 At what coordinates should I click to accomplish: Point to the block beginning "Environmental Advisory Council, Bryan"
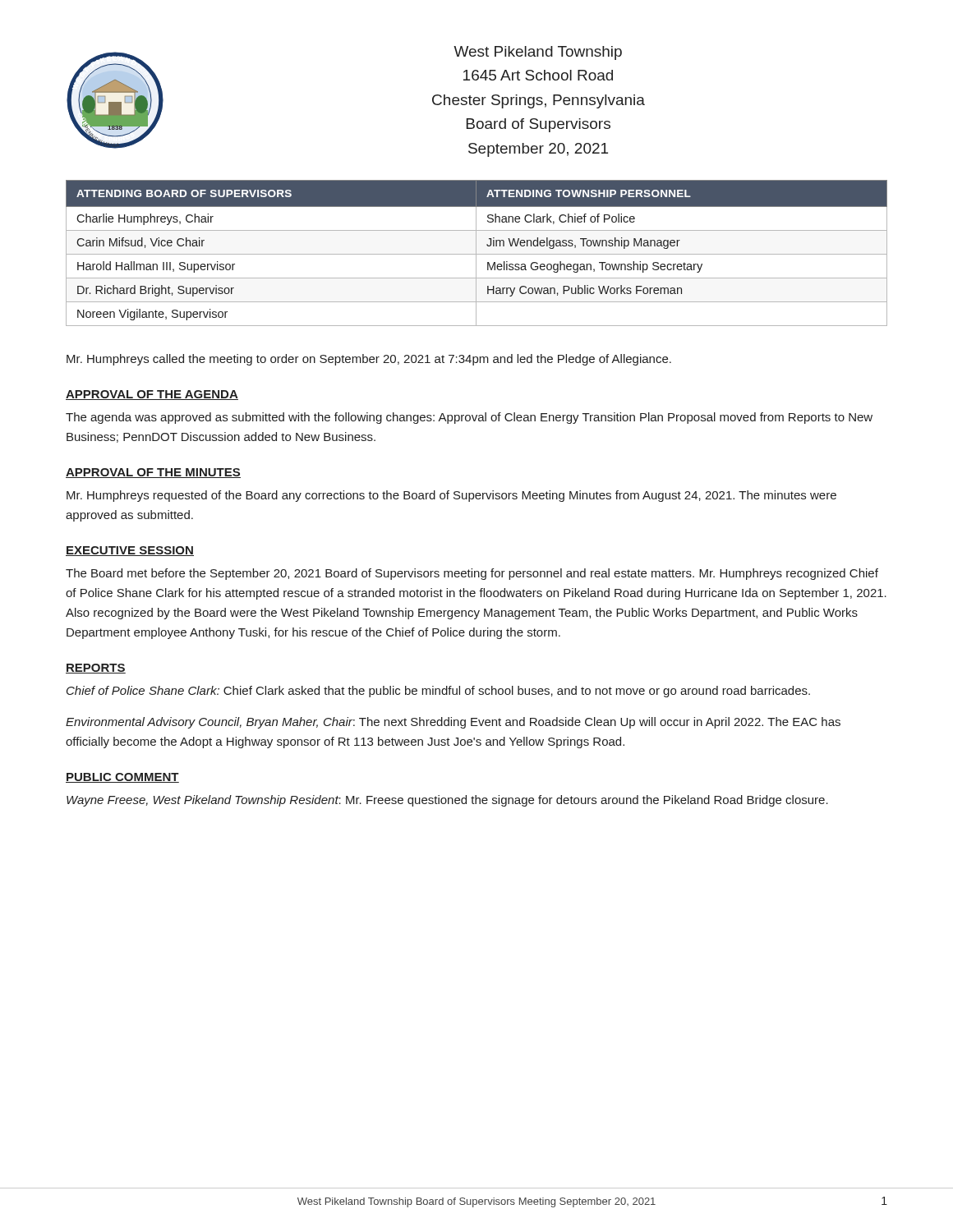click(453, 732)
